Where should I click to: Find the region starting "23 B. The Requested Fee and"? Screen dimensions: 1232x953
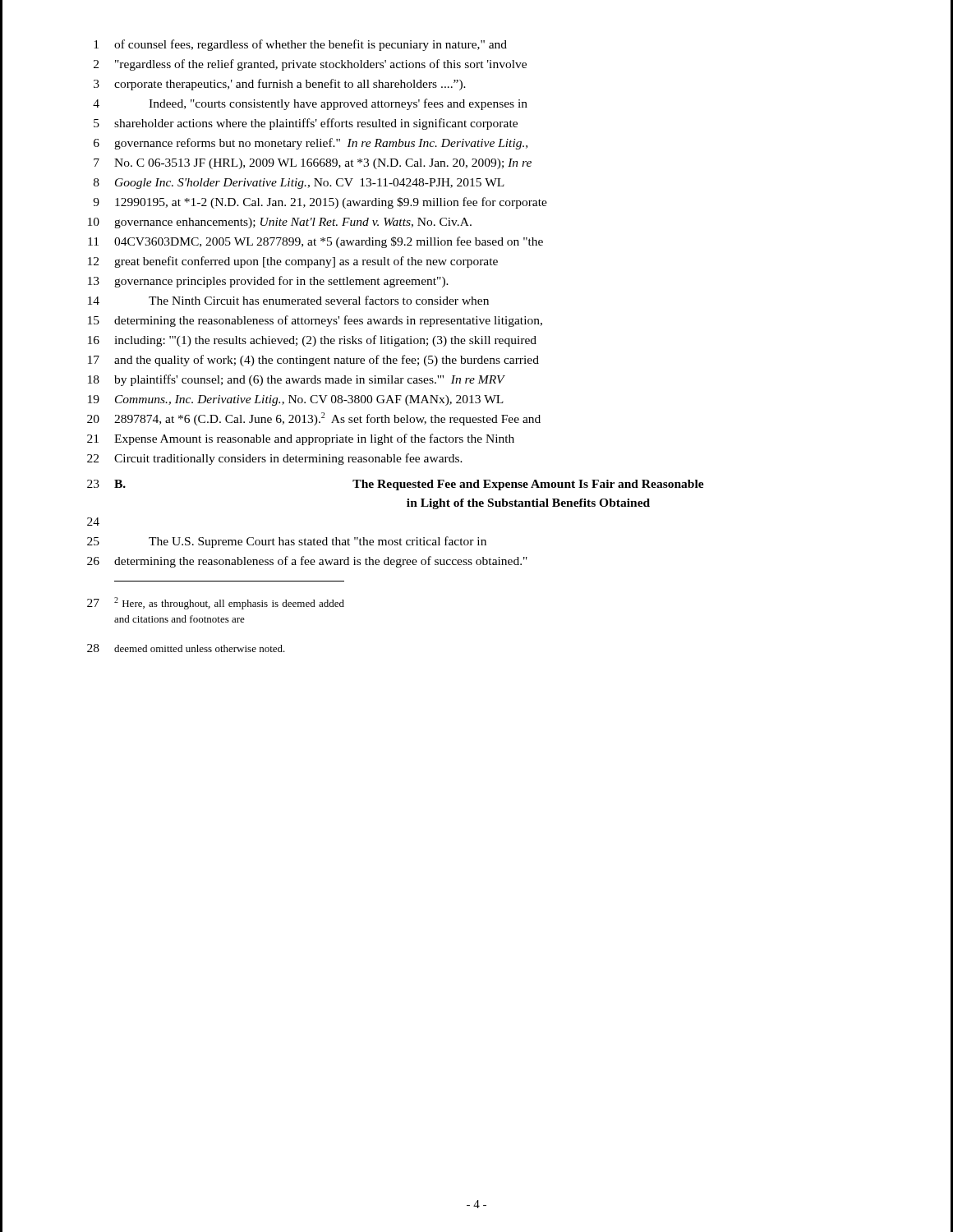coord(489,502)
